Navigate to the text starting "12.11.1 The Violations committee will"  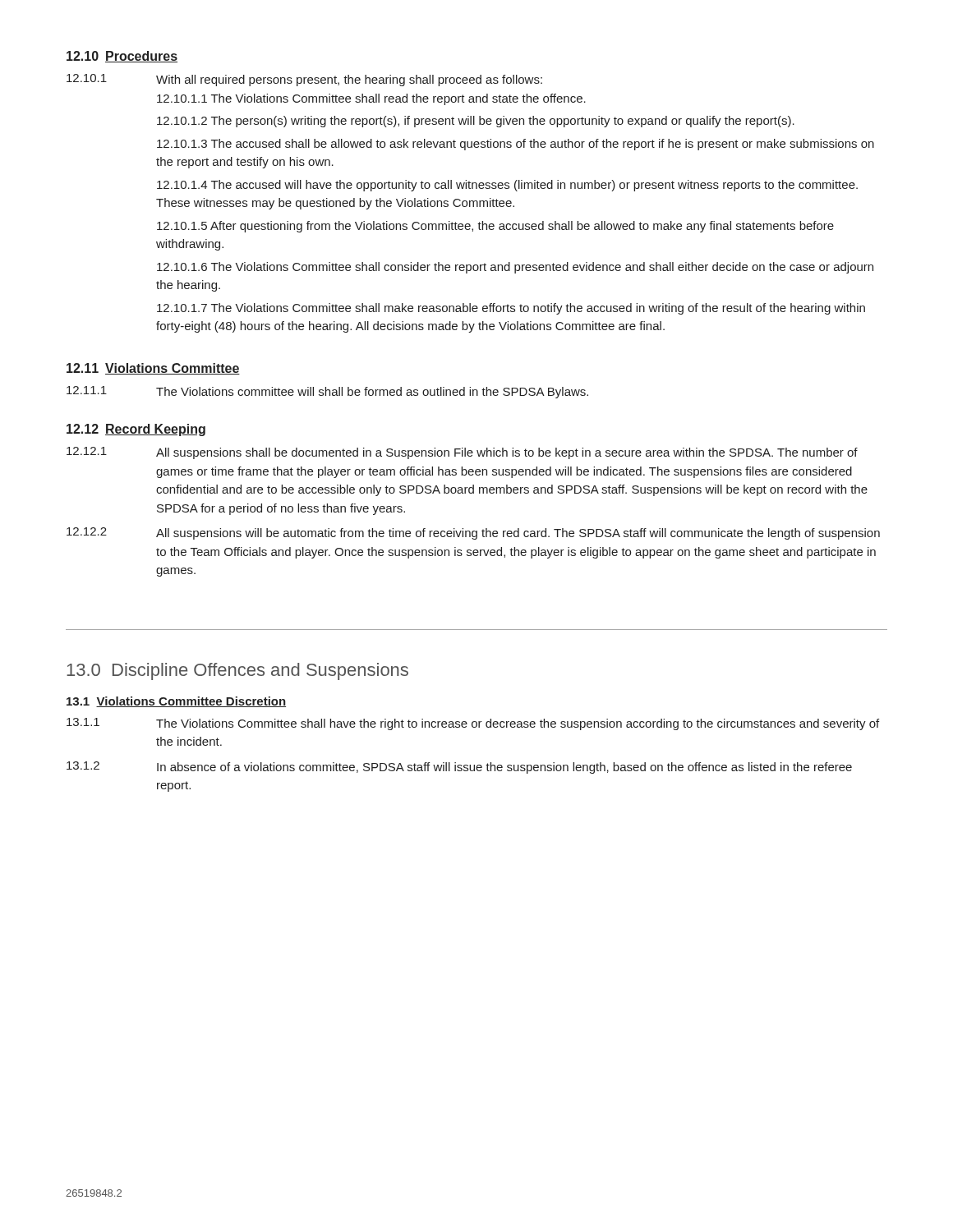476,392
